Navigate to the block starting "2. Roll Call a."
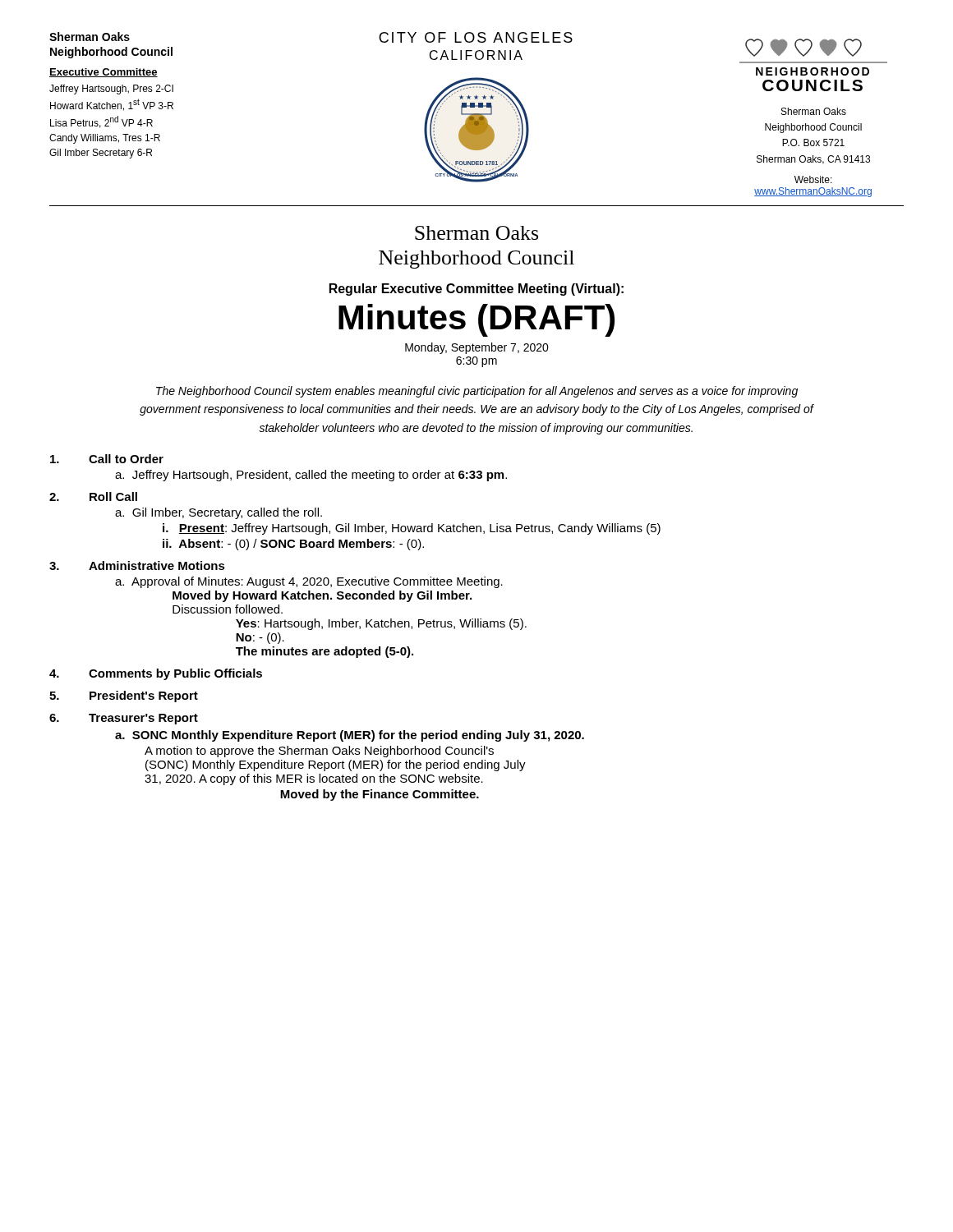The image size is (953, 1232). 476,520
